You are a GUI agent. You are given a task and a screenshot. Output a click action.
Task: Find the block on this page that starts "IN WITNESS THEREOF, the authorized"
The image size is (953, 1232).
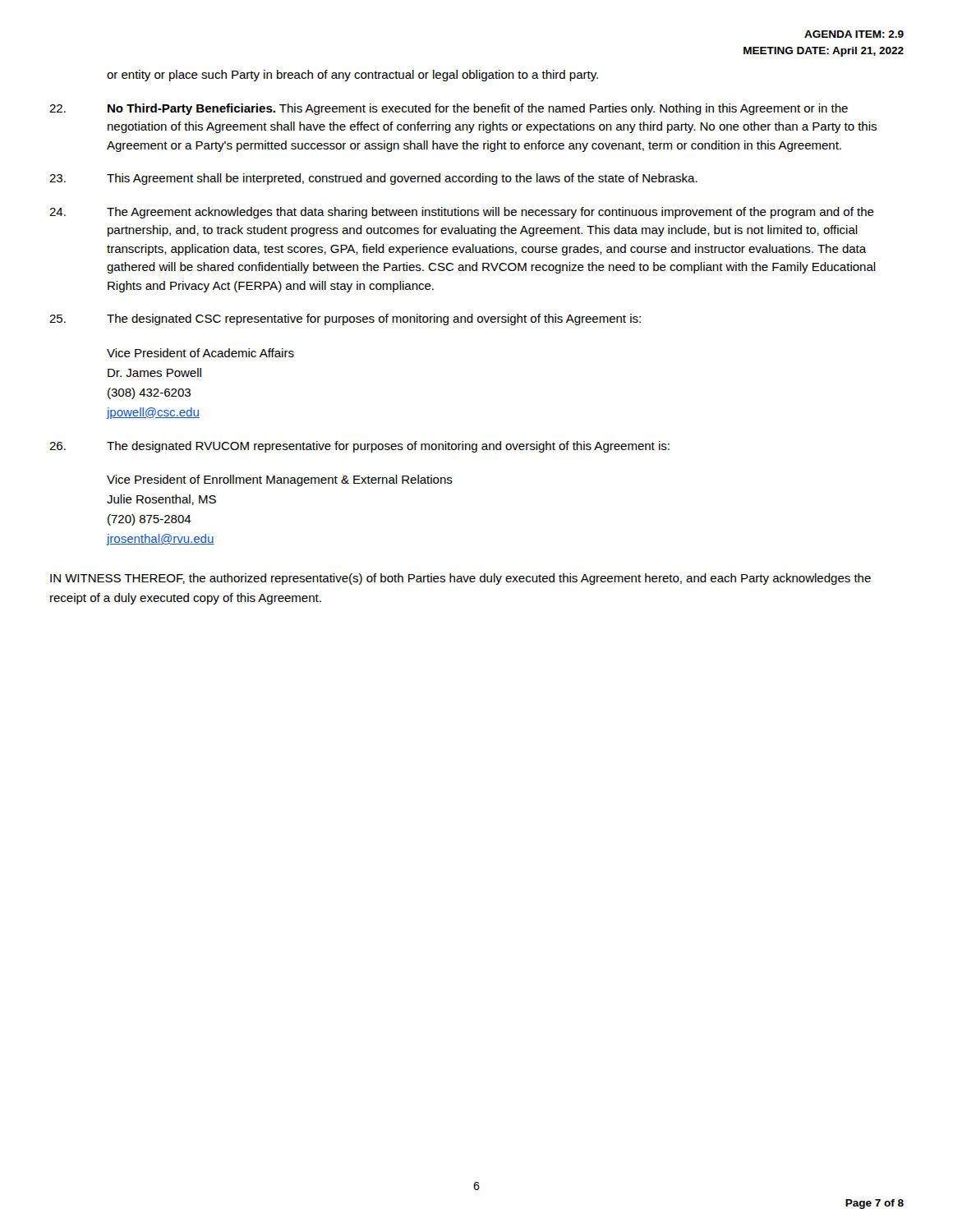coord(460,588)
